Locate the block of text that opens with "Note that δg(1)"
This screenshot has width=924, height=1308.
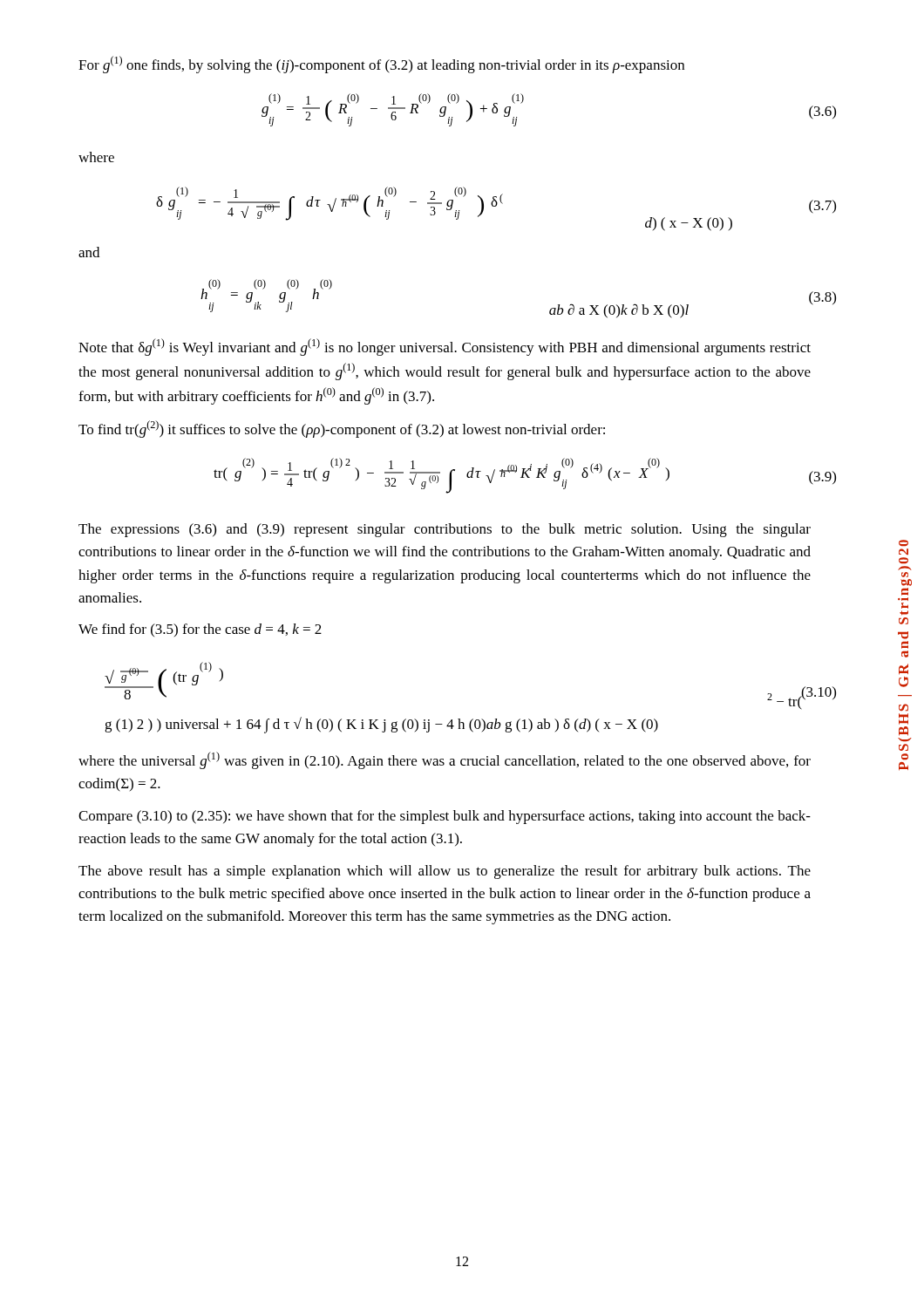[x=445, y=370]
